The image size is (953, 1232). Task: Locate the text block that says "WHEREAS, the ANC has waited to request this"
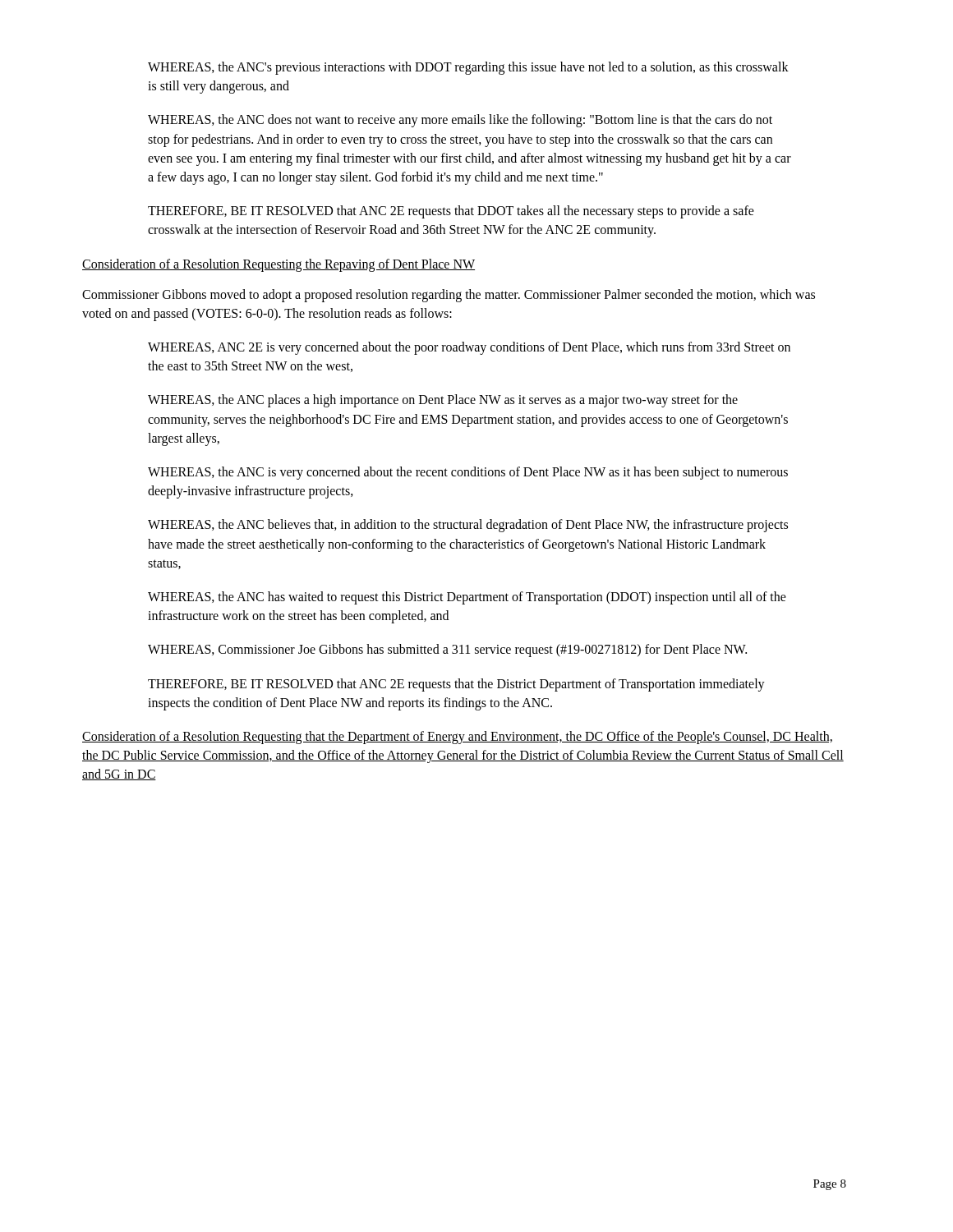pyautogui.click(x=472, y=606)
